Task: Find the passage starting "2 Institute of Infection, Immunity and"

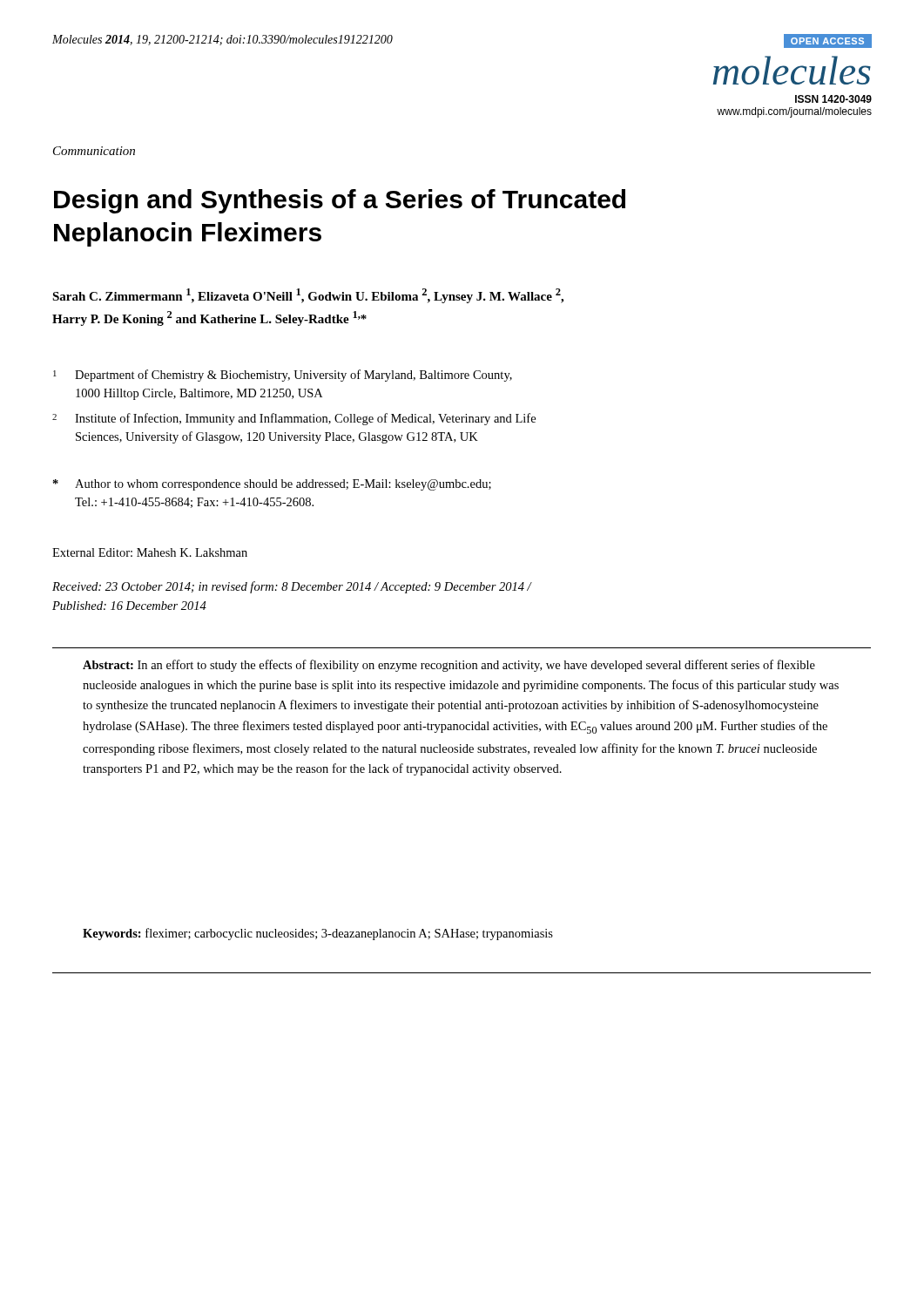Action: coord(462,428)
